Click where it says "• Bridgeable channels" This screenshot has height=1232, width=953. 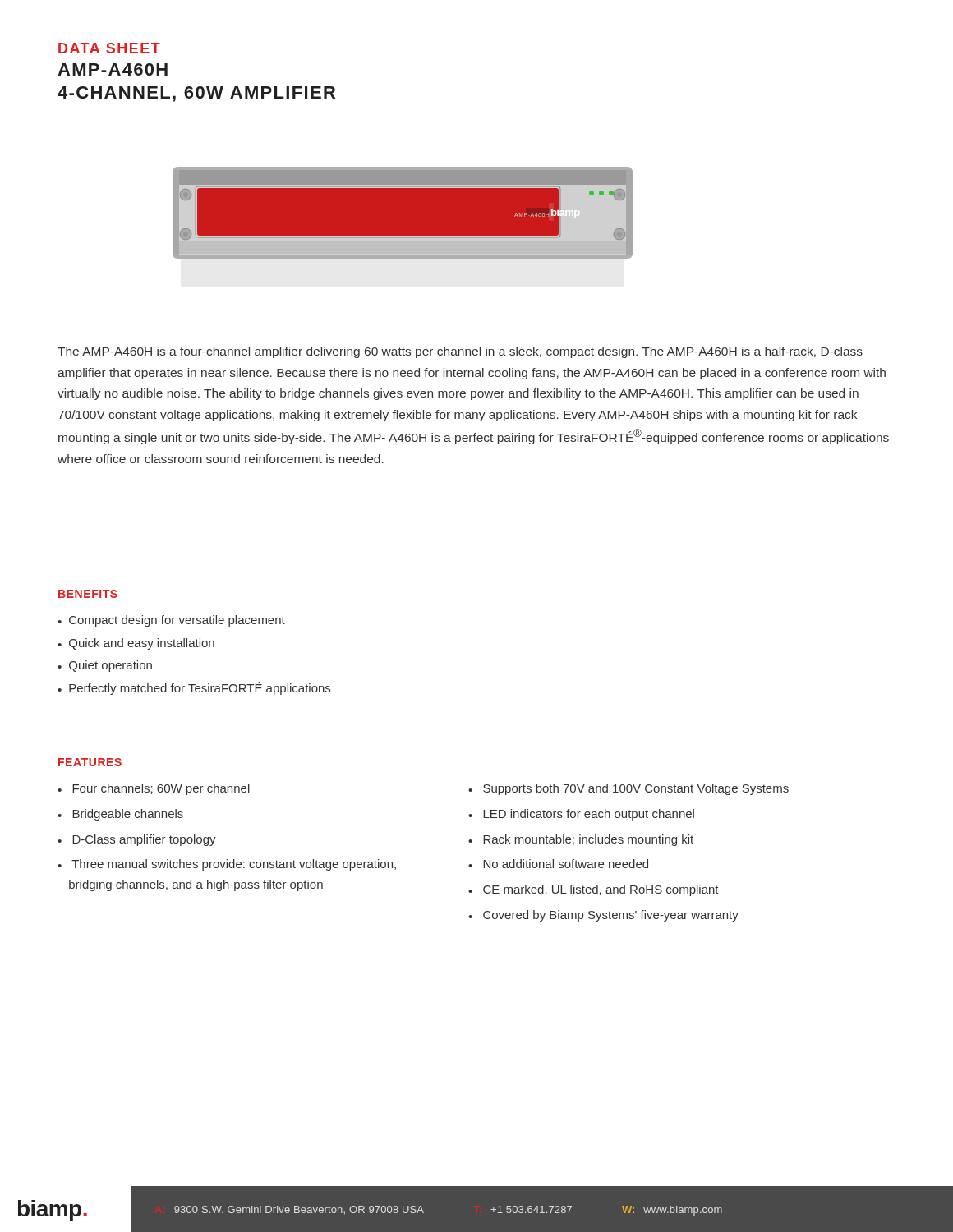[x=121, y=816]
